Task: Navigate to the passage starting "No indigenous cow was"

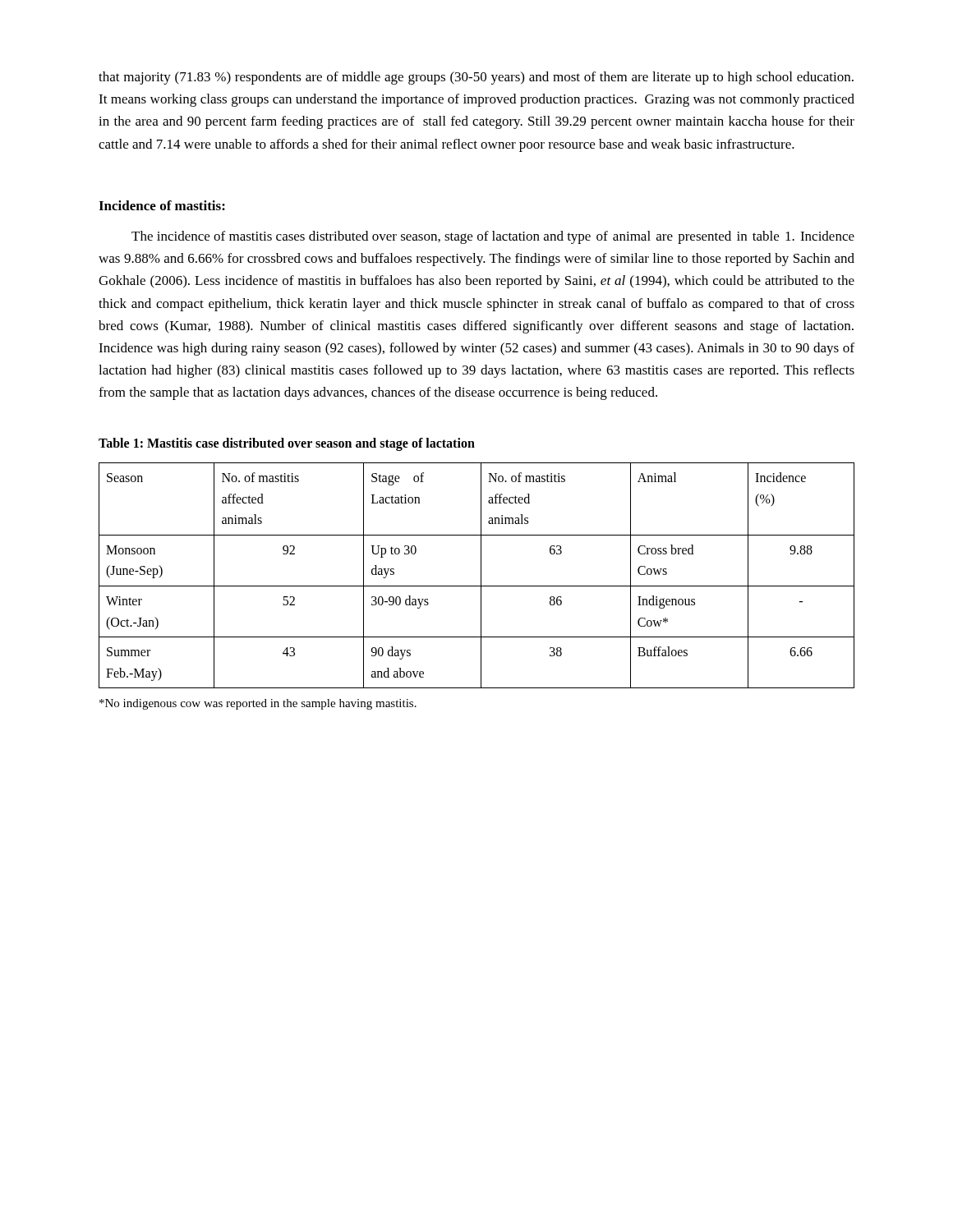Action: pos(258,703)
